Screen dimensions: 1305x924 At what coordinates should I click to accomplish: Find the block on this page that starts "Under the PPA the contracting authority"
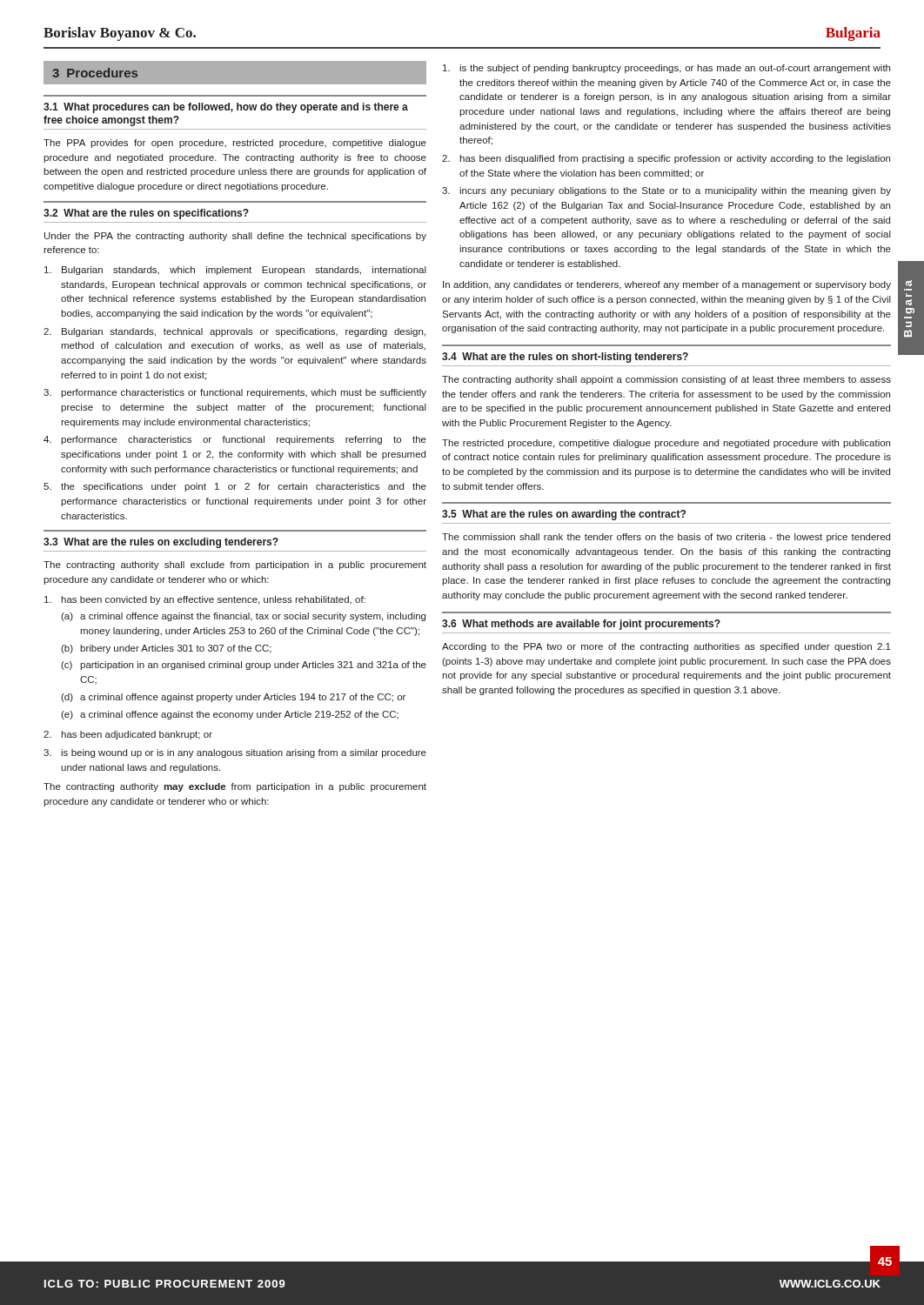[x=235, y=243]
